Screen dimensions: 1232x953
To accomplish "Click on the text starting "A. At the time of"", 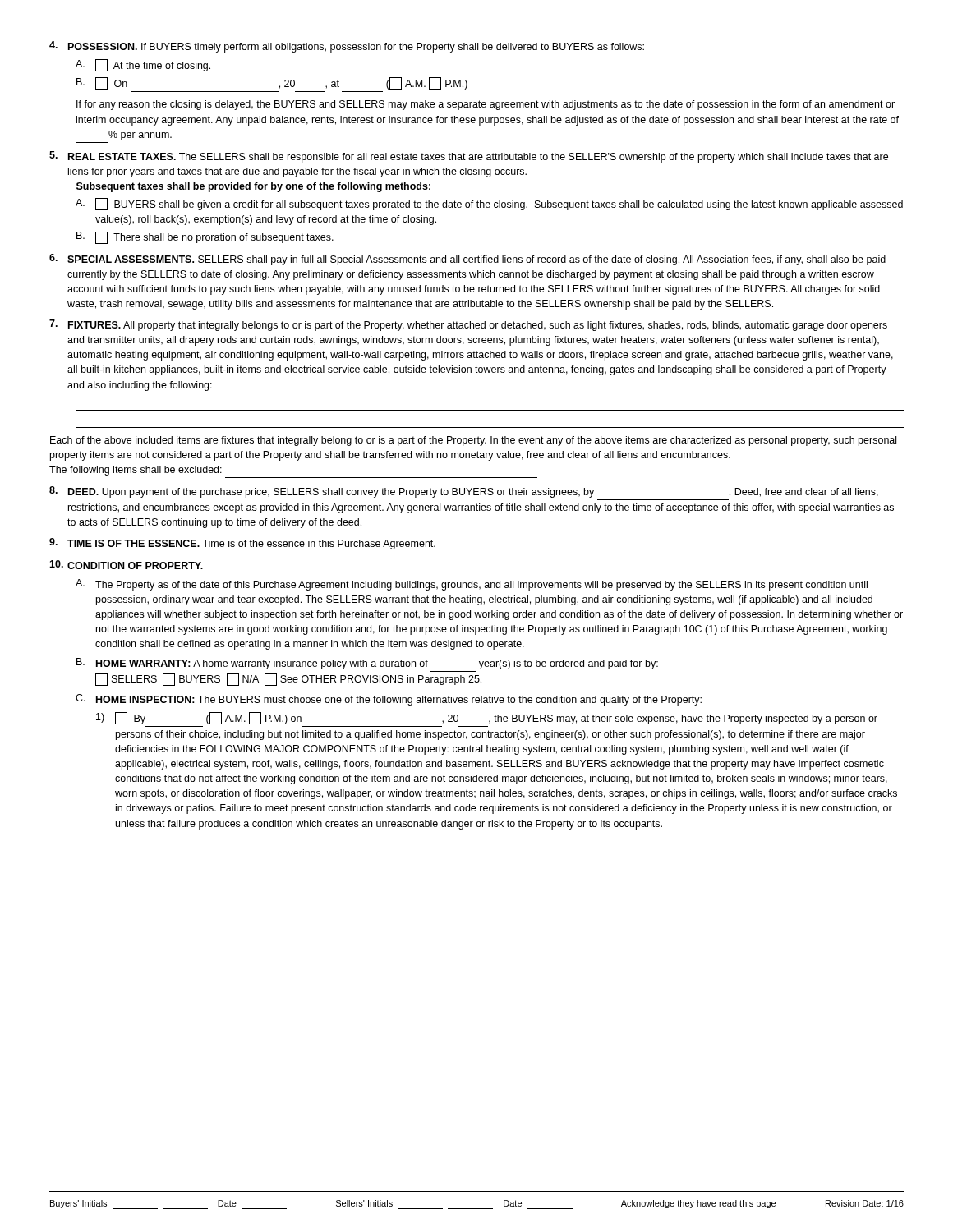I will click(143, 65).
